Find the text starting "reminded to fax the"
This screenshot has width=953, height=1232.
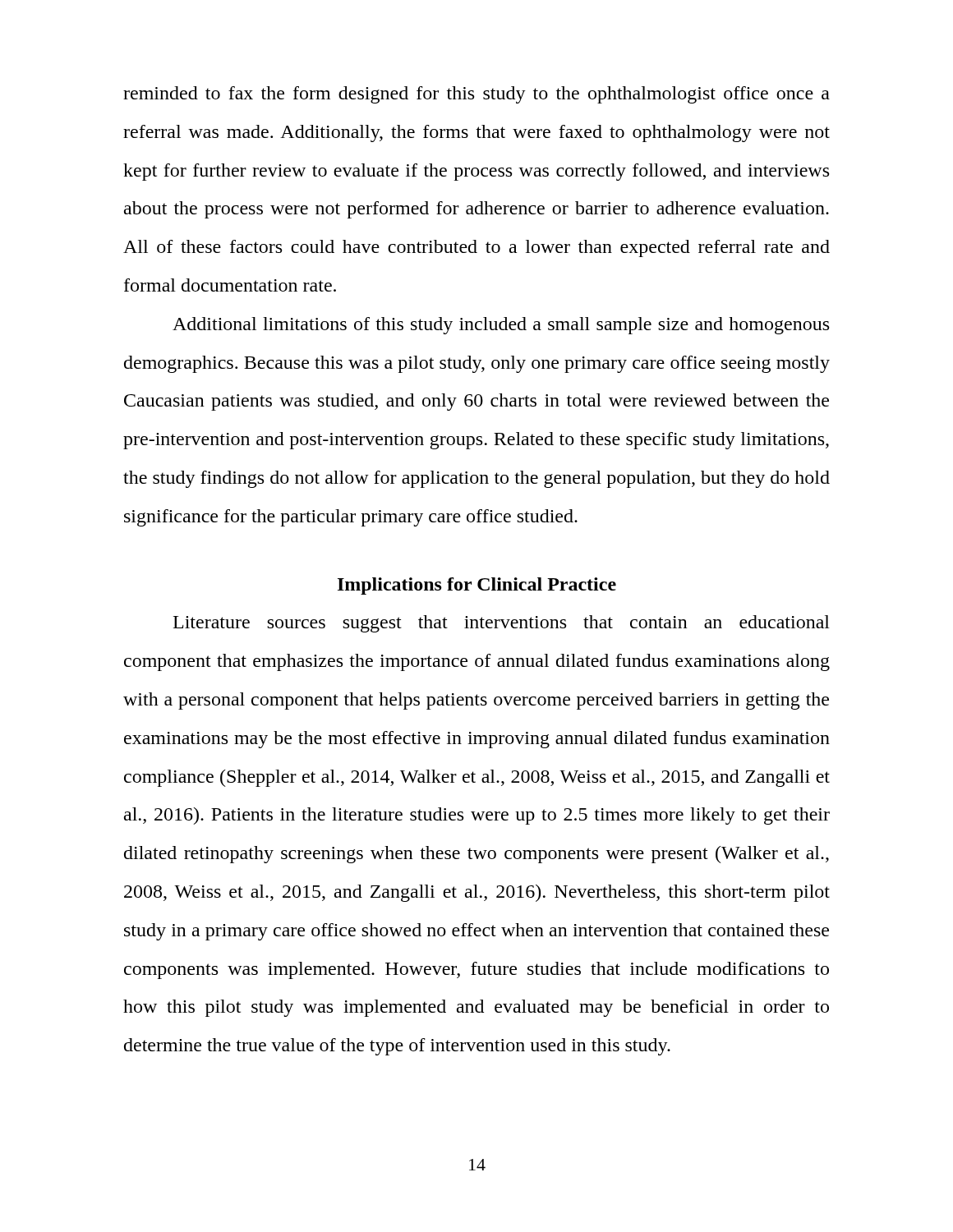476,95
